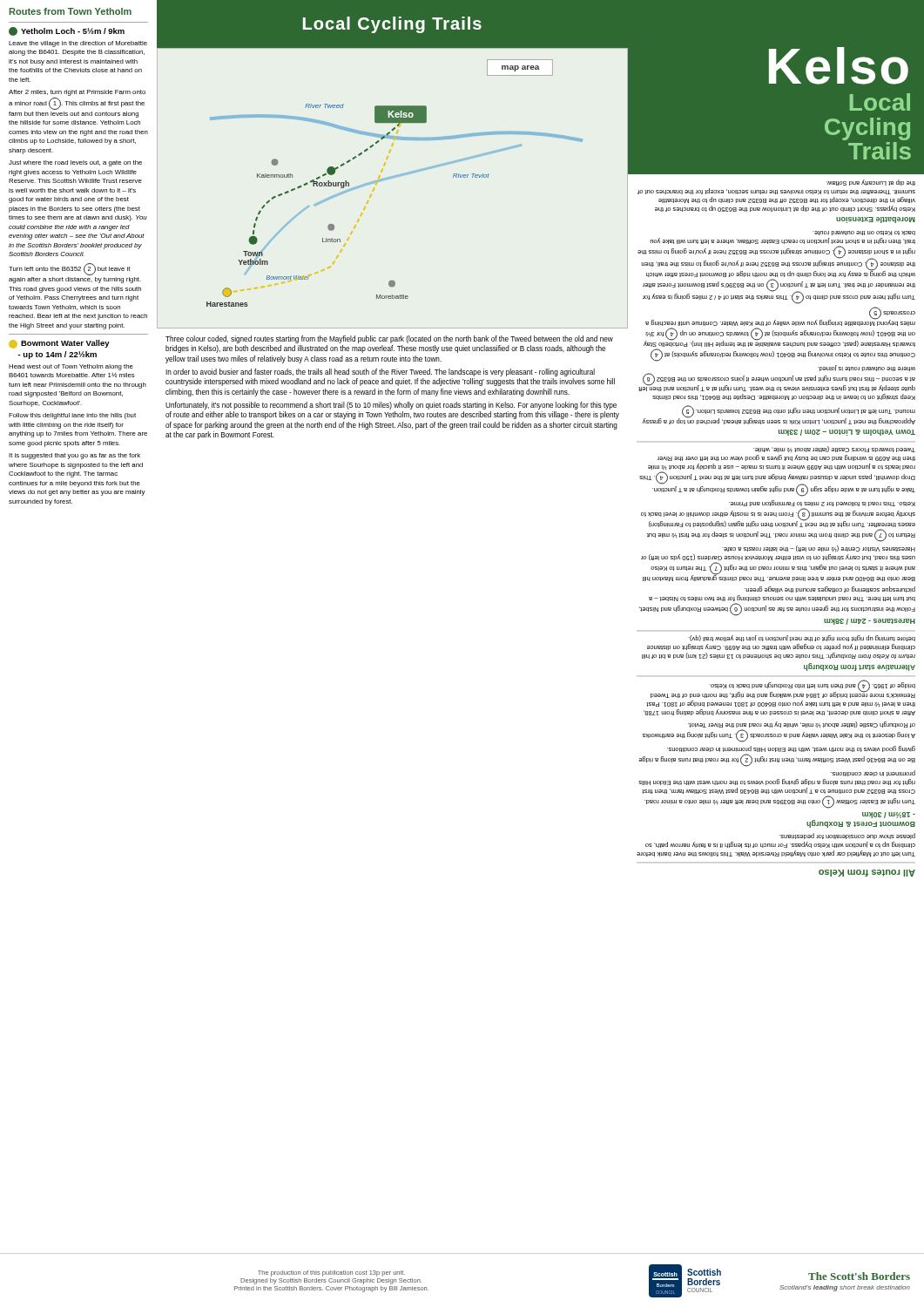Find the section header containing "Yetholm Loch - 5½m /"
The height and width of the screenshot is (1307, 924).
point(67,31)
